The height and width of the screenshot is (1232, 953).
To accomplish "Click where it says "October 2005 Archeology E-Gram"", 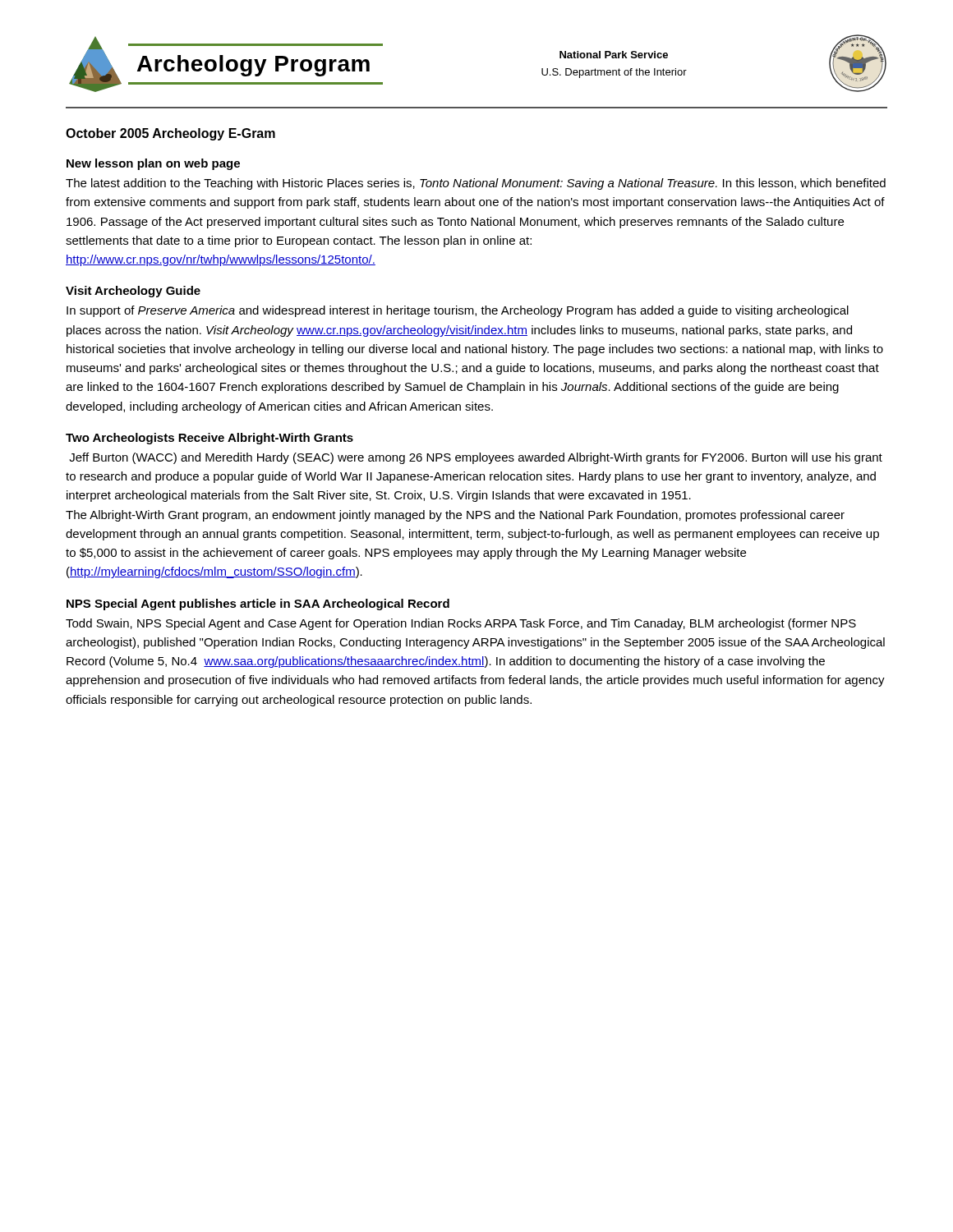I will point(171,133).
